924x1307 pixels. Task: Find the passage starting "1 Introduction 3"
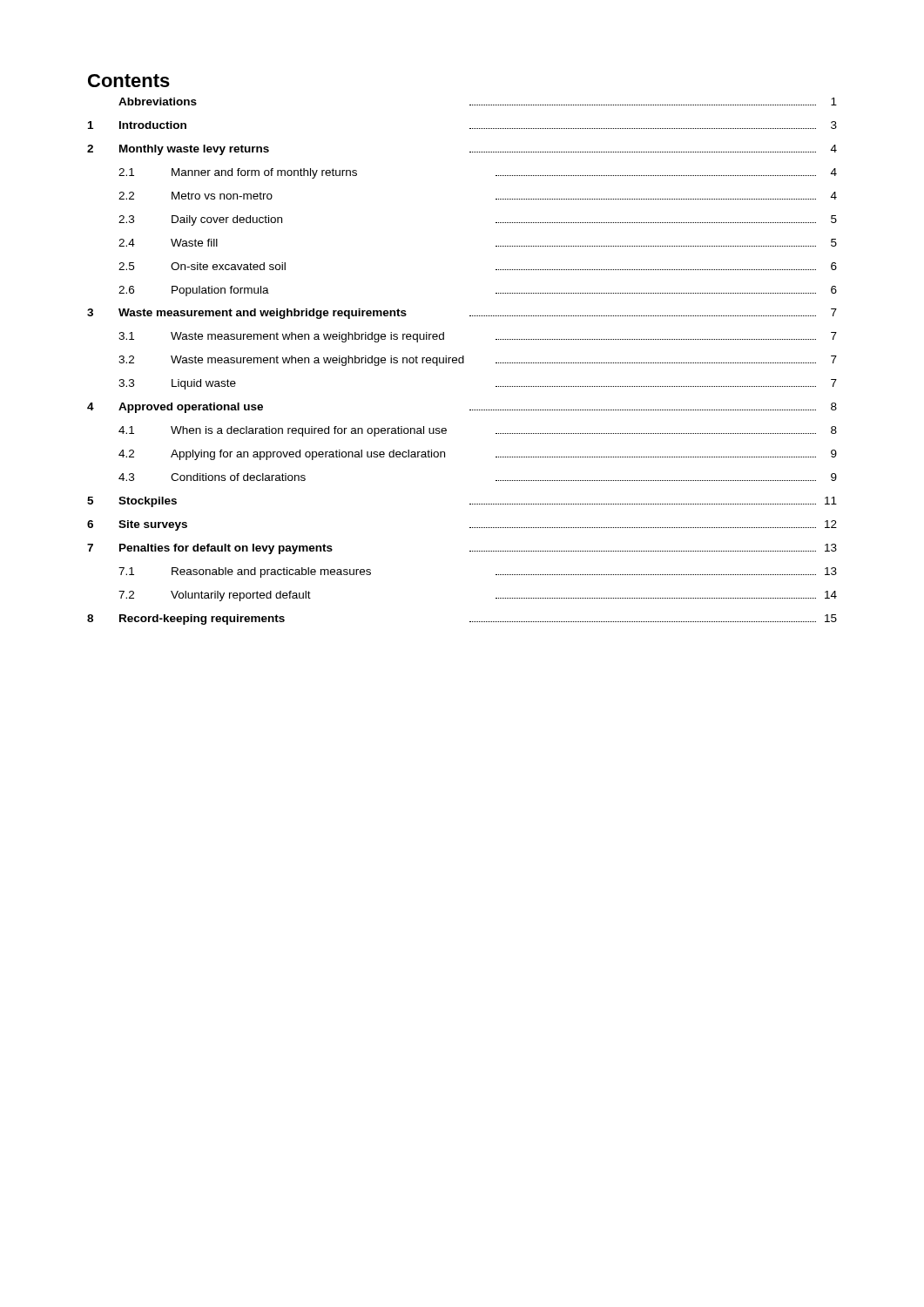(x=462, y=126)
